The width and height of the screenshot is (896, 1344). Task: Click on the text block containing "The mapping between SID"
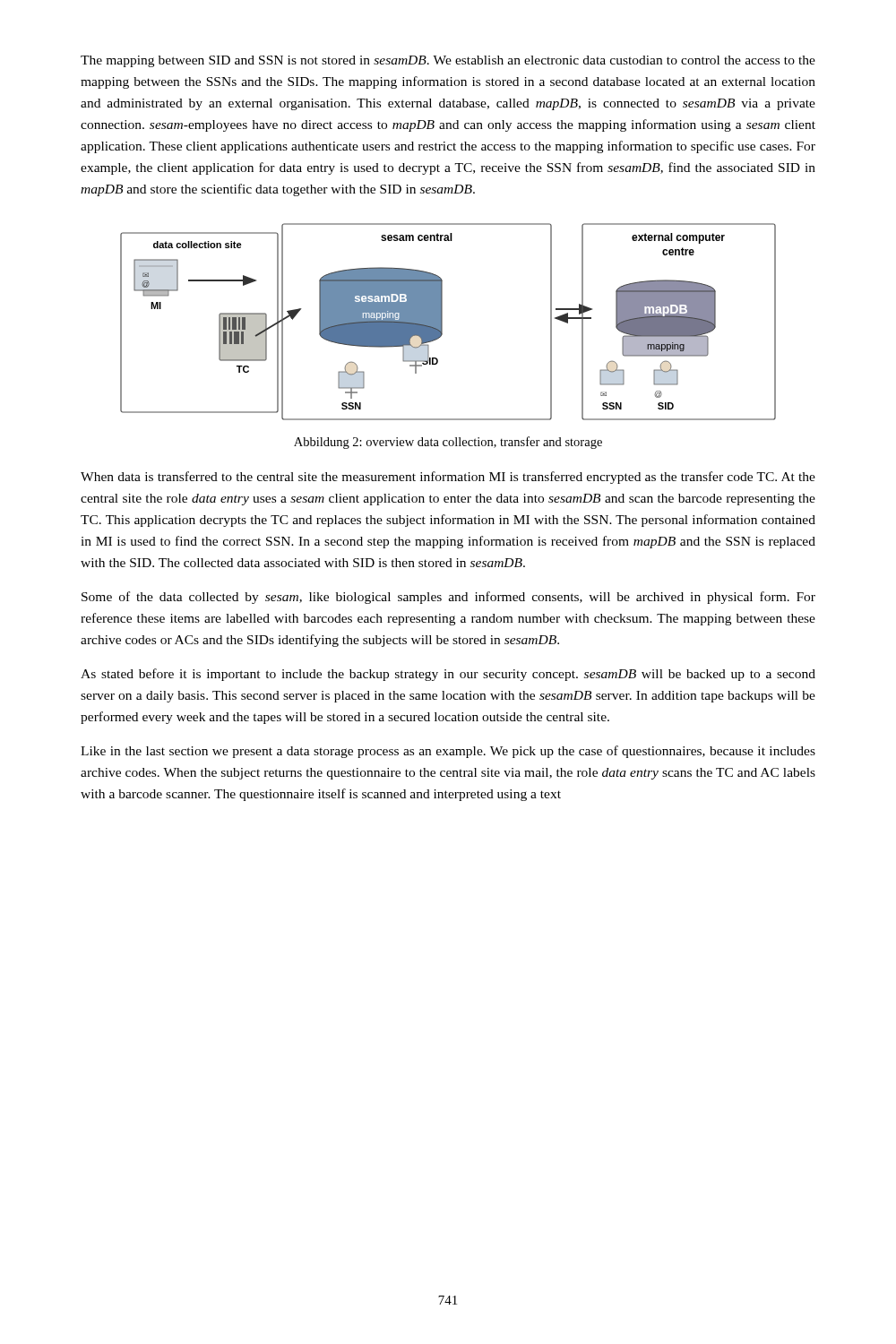pyautogui.click(x=448, y=124)
